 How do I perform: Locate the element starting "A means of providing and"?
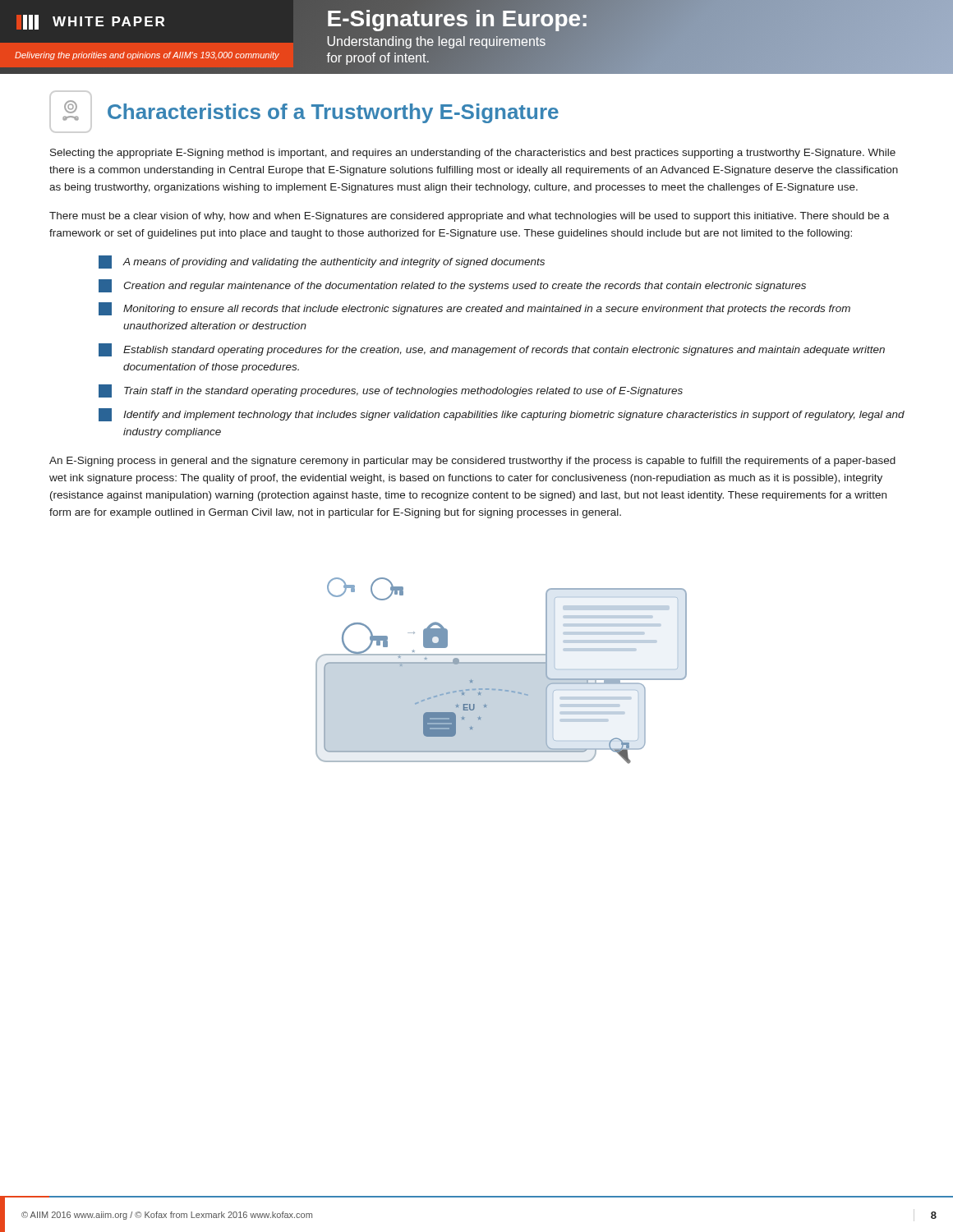(x=322, y=262)
